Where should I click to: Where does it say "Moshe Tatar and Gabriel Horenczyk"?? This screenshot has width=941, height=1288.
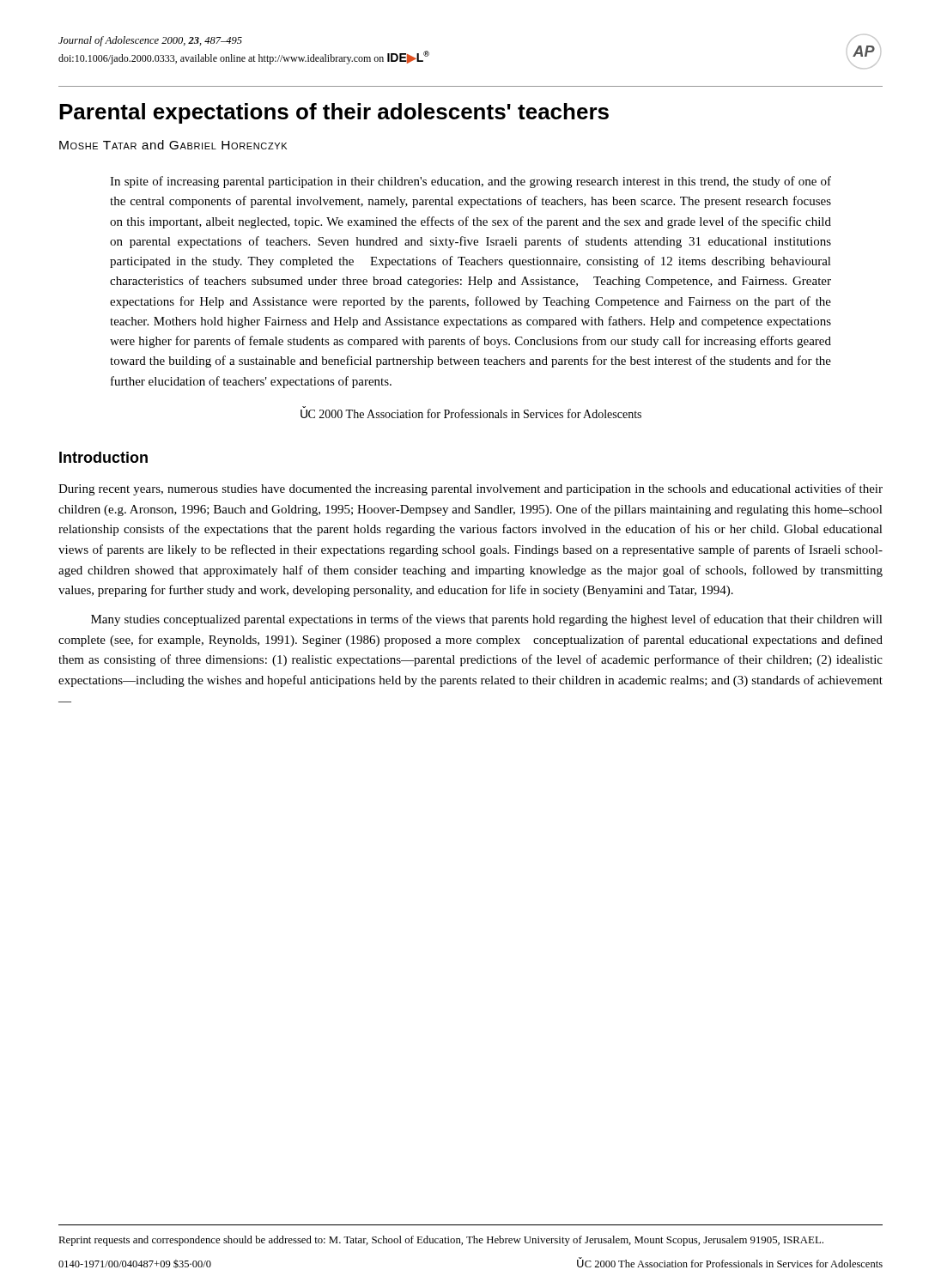pyautogui.click(x=173, y=145)
